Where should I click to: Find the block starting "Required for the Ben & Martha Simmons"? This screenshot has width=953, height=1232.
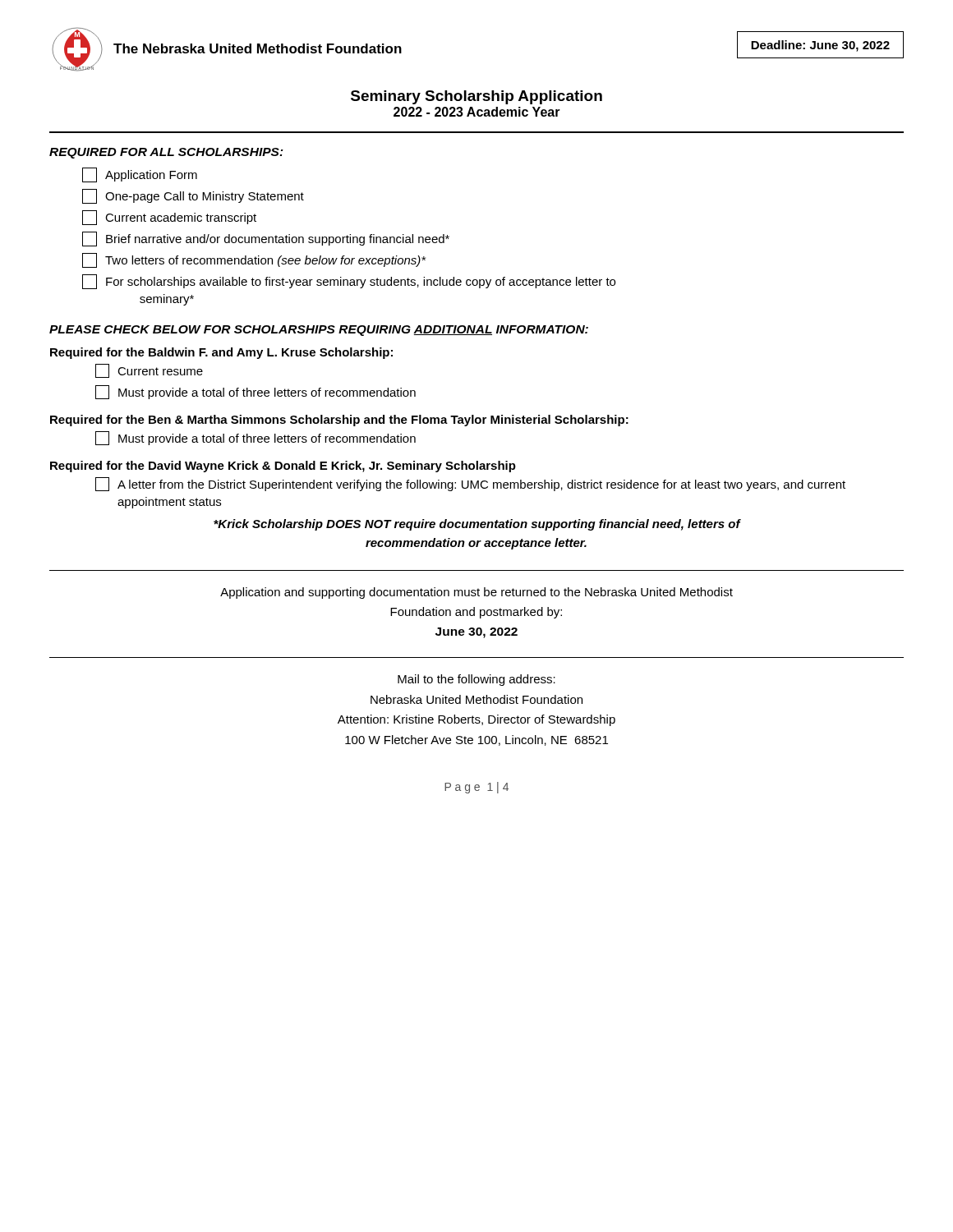pyautogui.click(x=339, y=419)
